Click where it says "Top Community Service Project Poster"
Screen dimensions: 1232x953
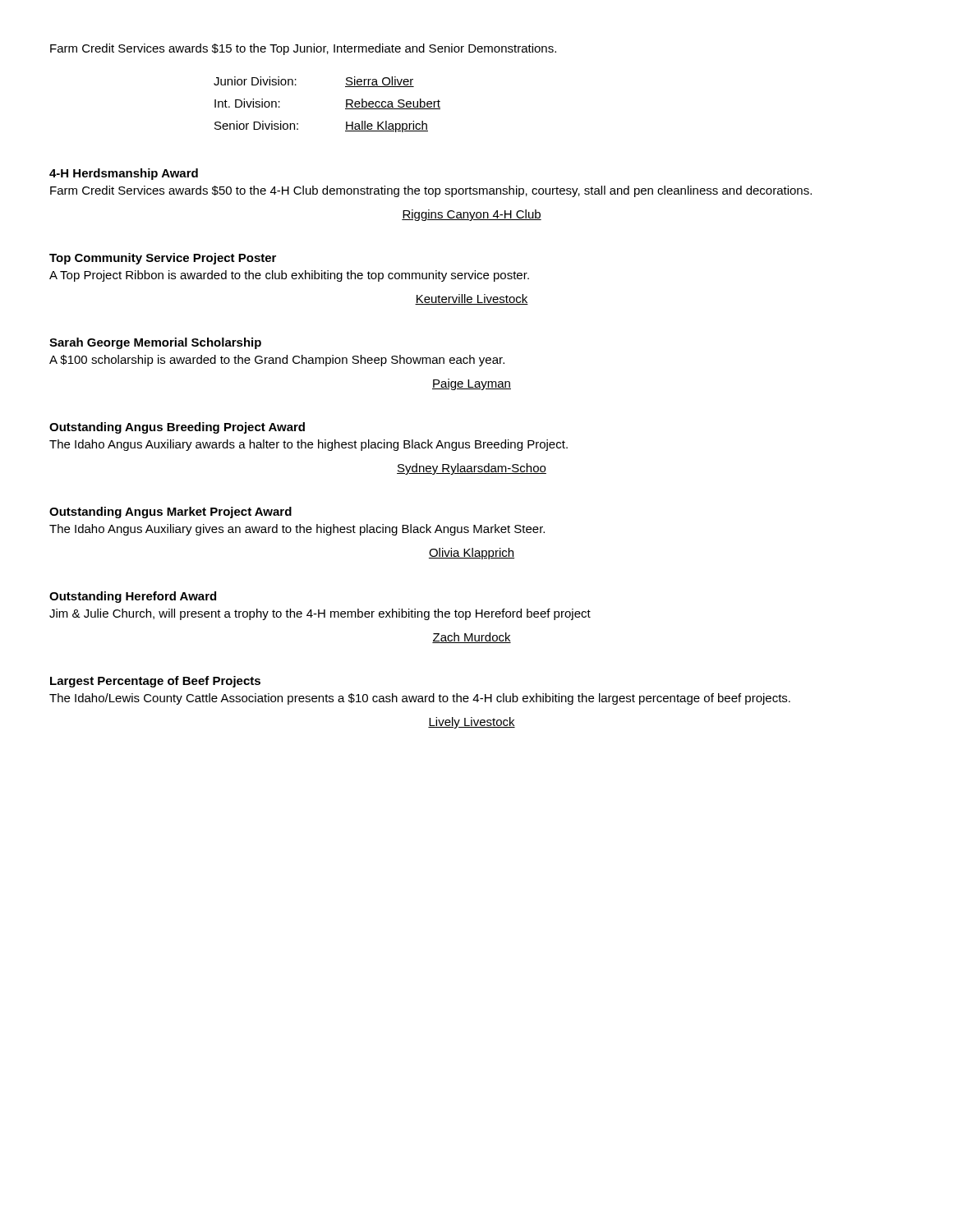(x=163, y=257)
